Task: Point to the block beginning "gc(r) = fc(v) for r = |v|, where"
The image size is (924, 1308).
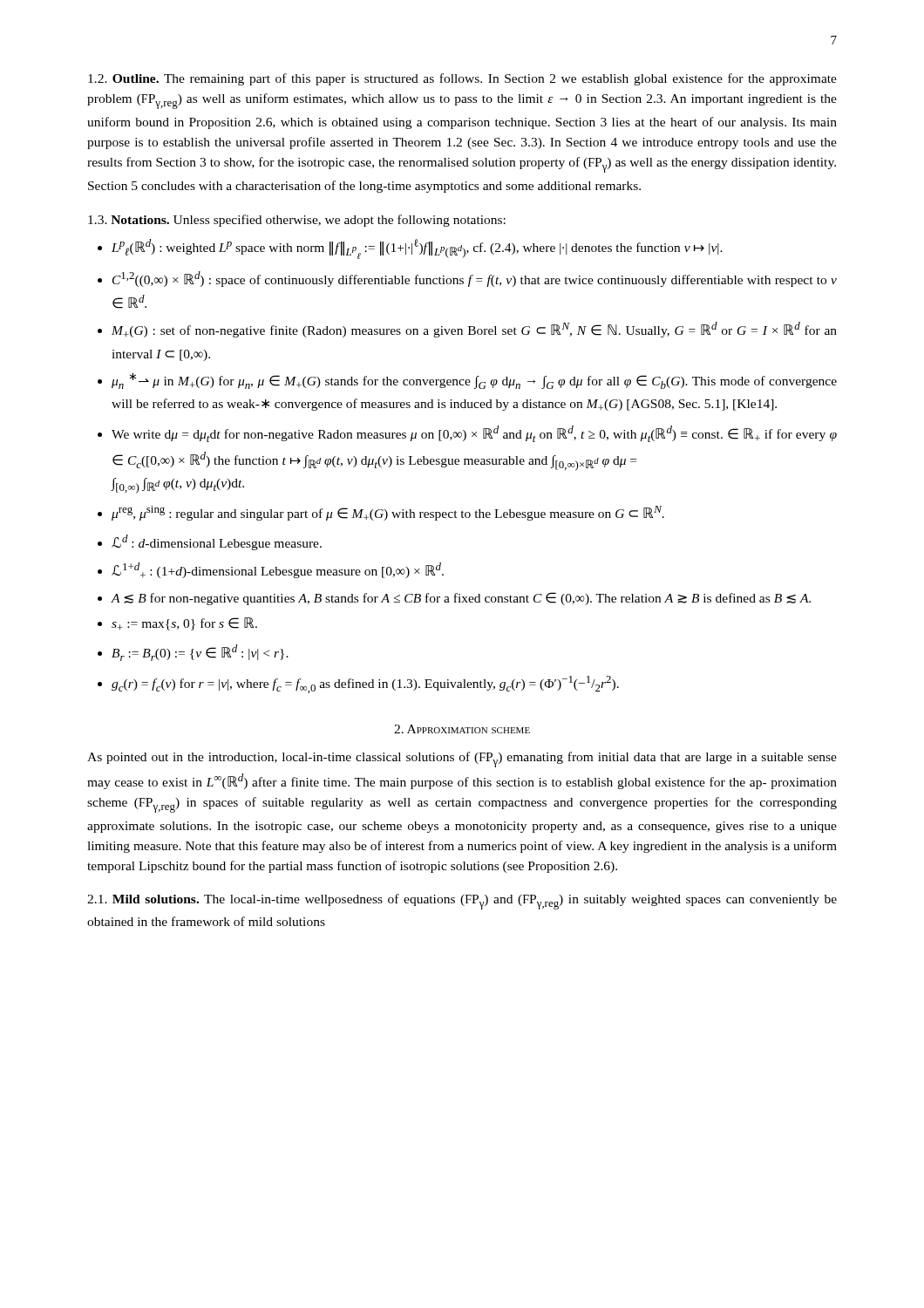Action: (365, 683)
